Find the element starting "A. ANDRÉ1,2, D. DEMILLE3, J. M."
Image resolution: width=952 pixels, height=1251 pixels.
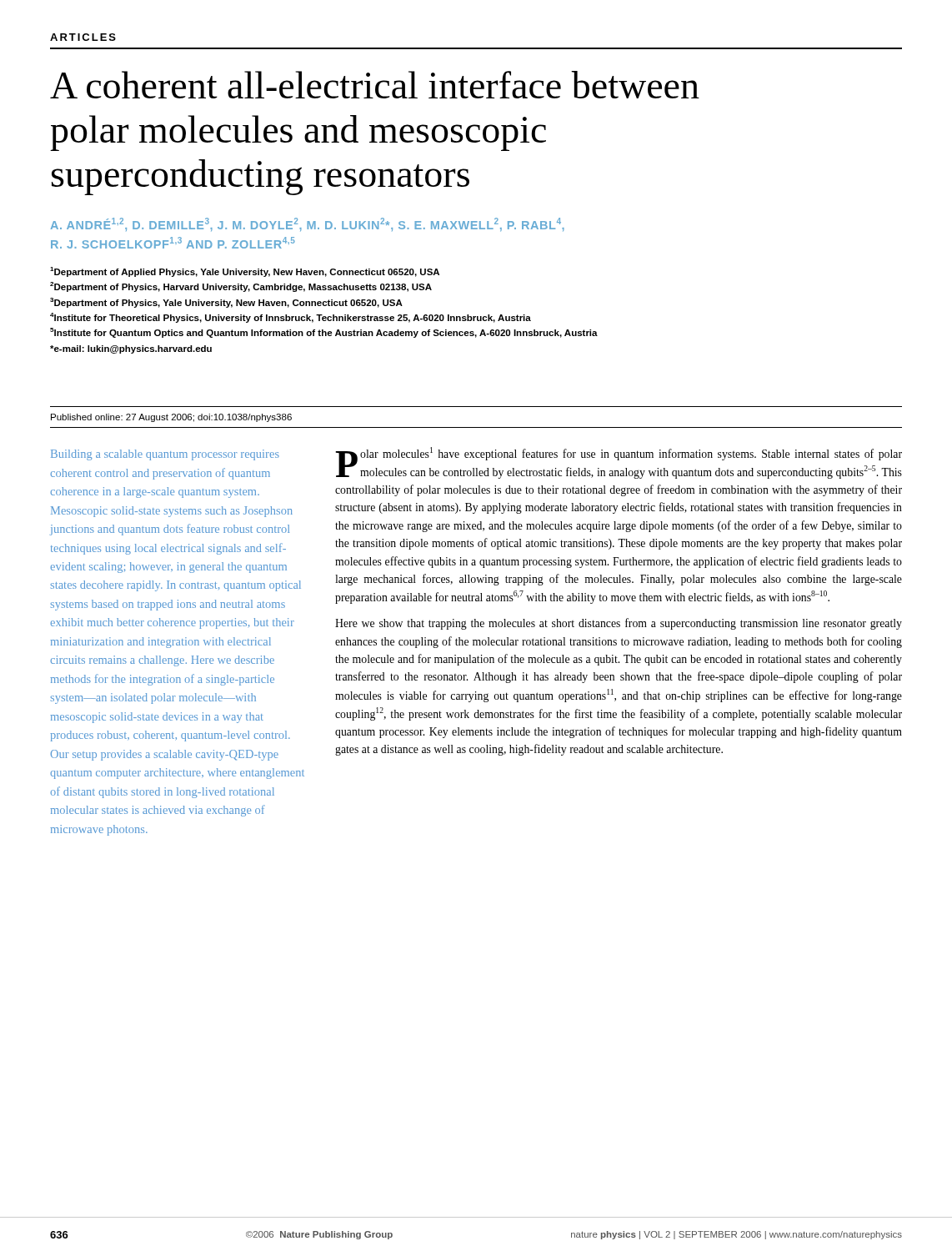pos(308,234)
